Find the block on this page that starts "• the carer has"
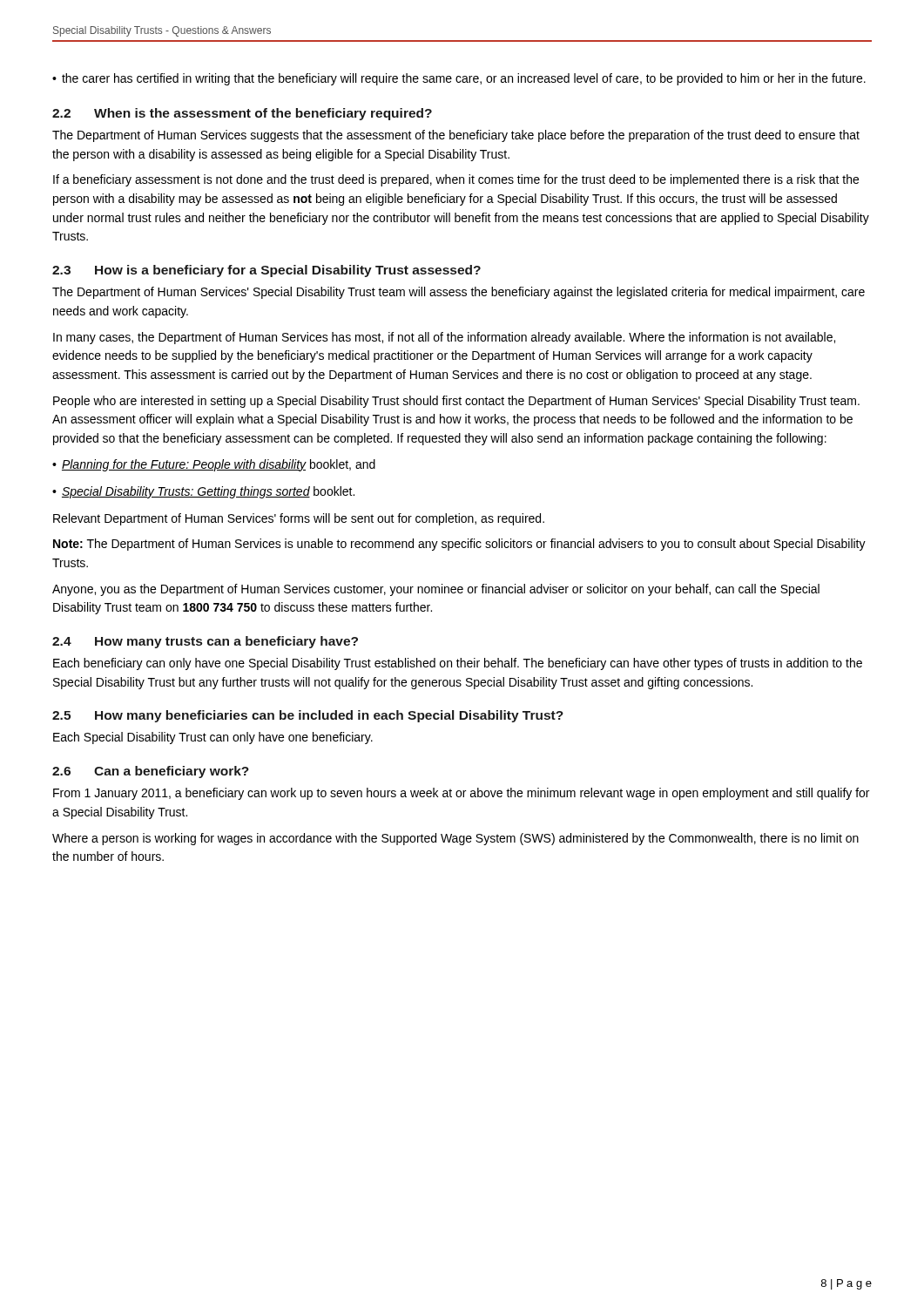This screenshot has height=1307, width=924. [459, 79]
